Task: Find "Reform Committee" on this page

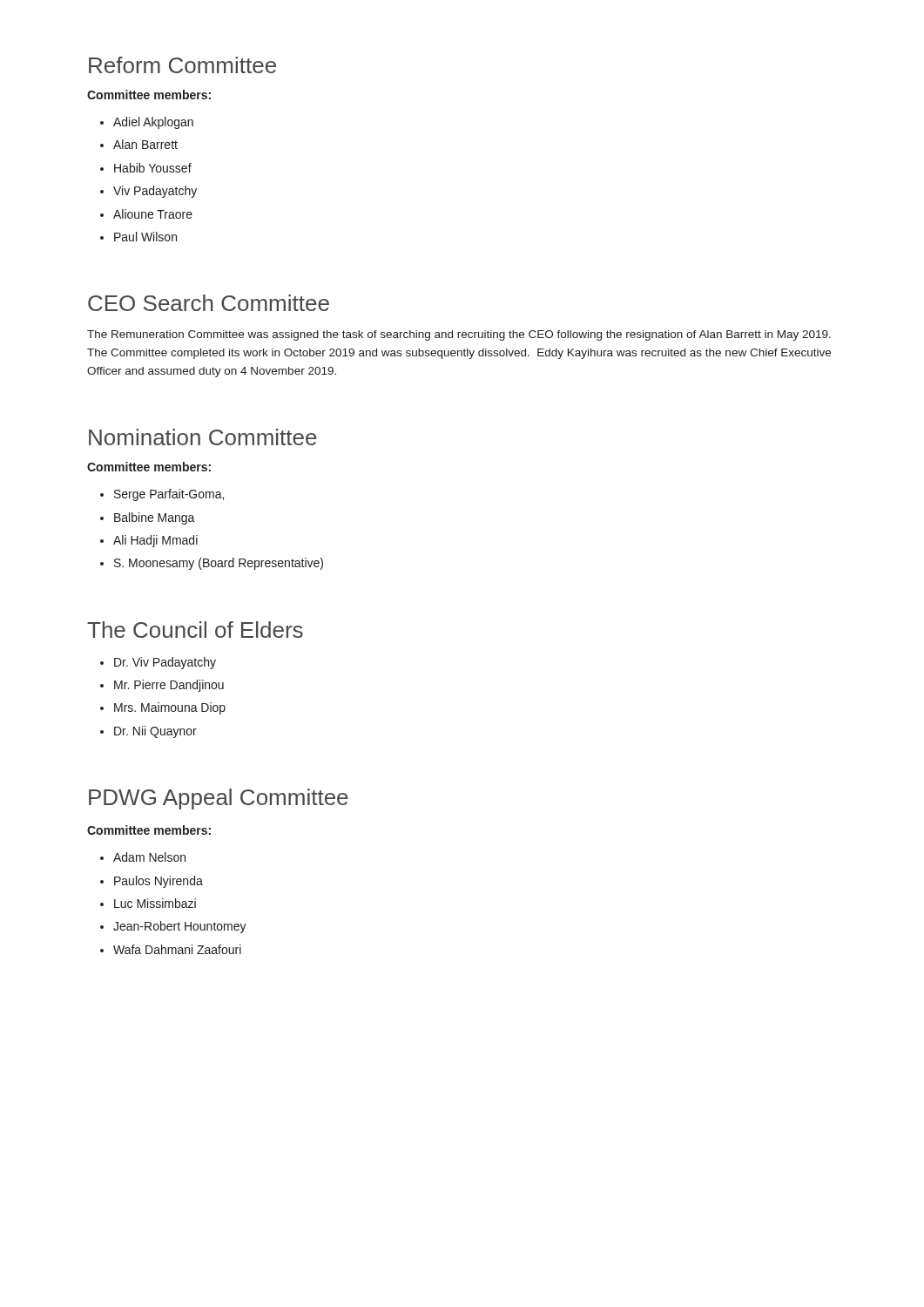Action: (182, 65)
